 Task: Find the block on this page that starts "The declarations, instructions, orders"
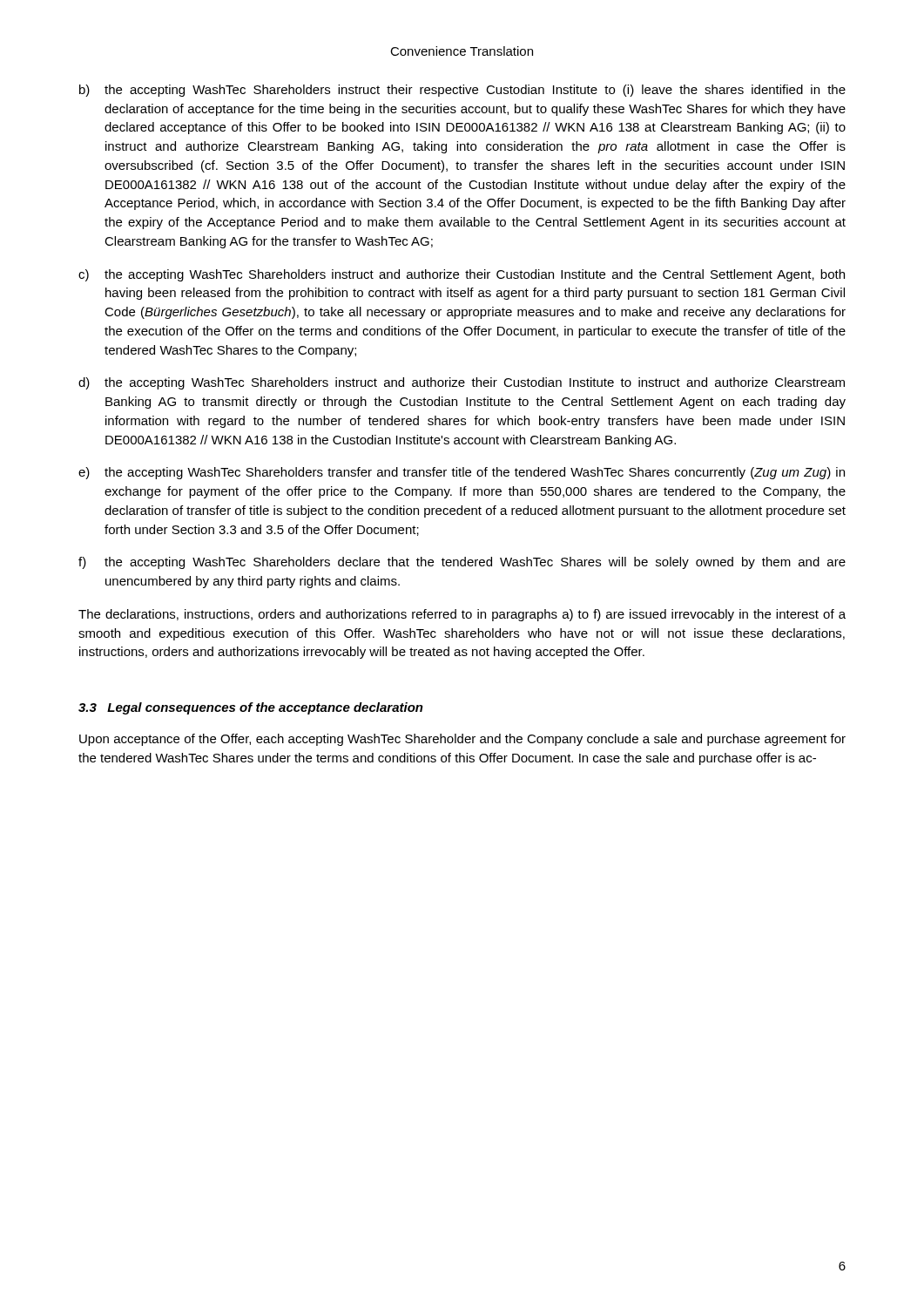[x=462, y=633]
